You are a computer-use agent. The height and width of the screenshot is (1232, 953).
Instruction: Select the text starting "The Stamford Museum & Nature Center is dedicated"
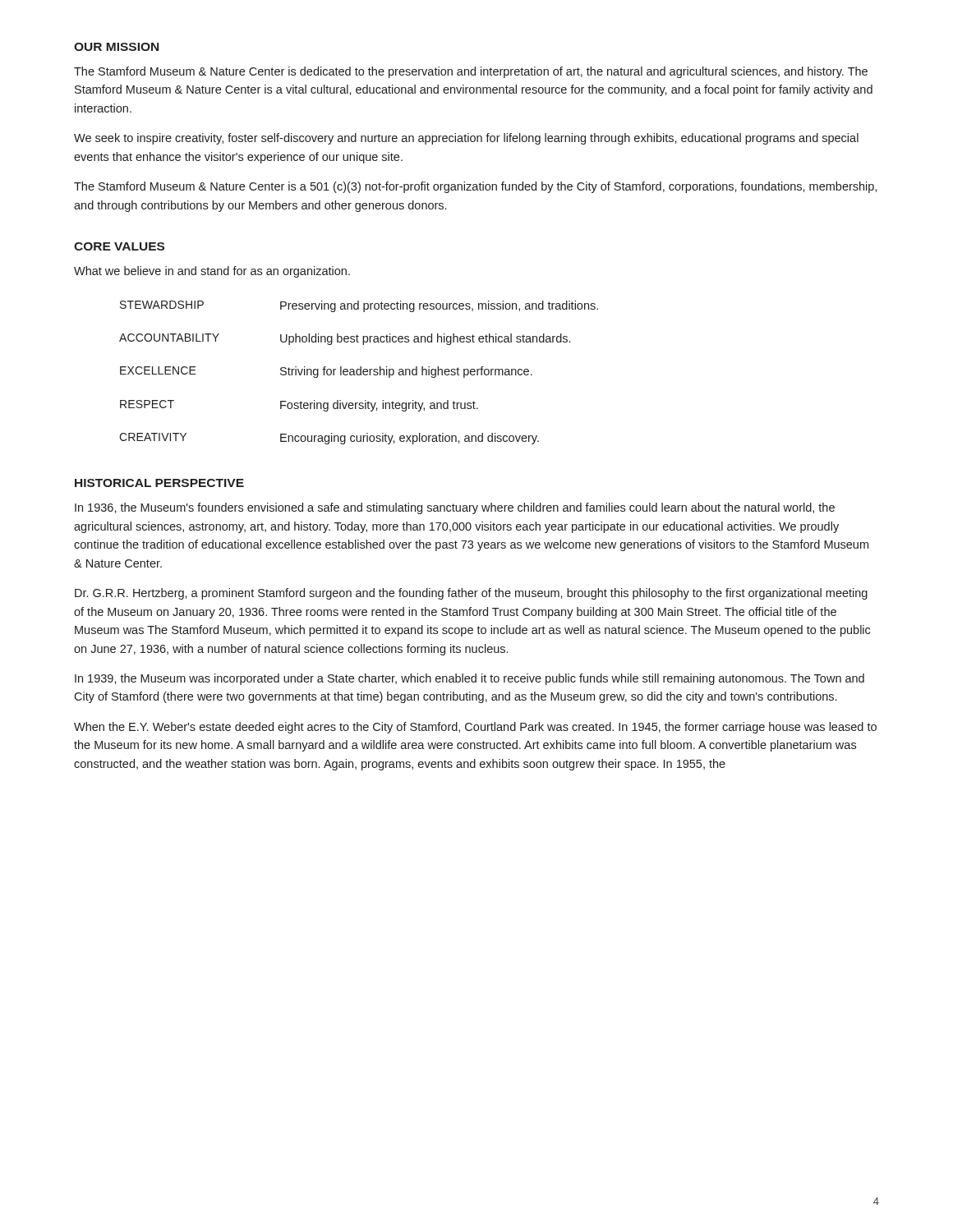tap(473, 90)
